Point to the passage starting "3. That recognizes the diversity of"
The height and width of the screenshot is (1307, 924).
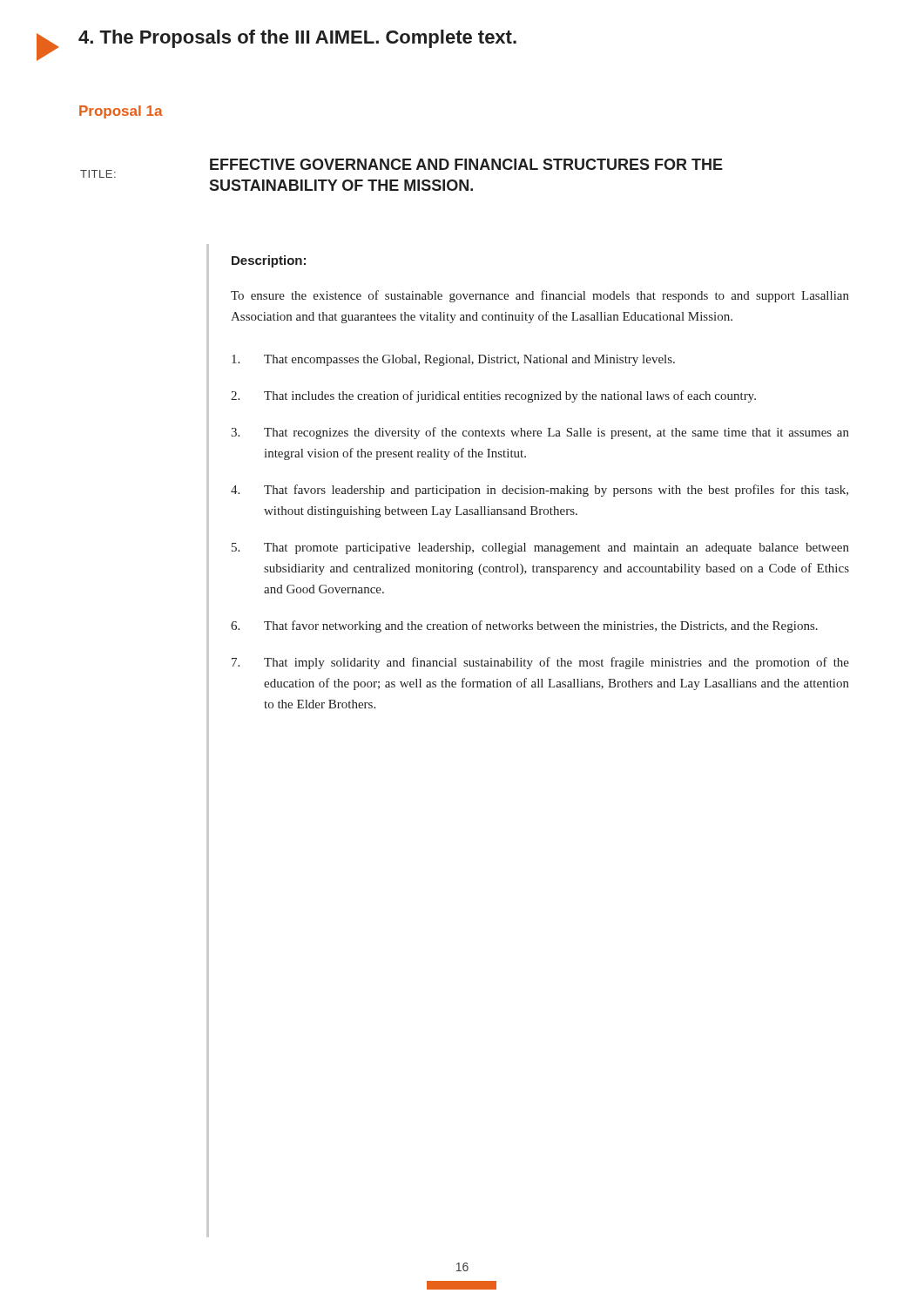pos(540,442)
